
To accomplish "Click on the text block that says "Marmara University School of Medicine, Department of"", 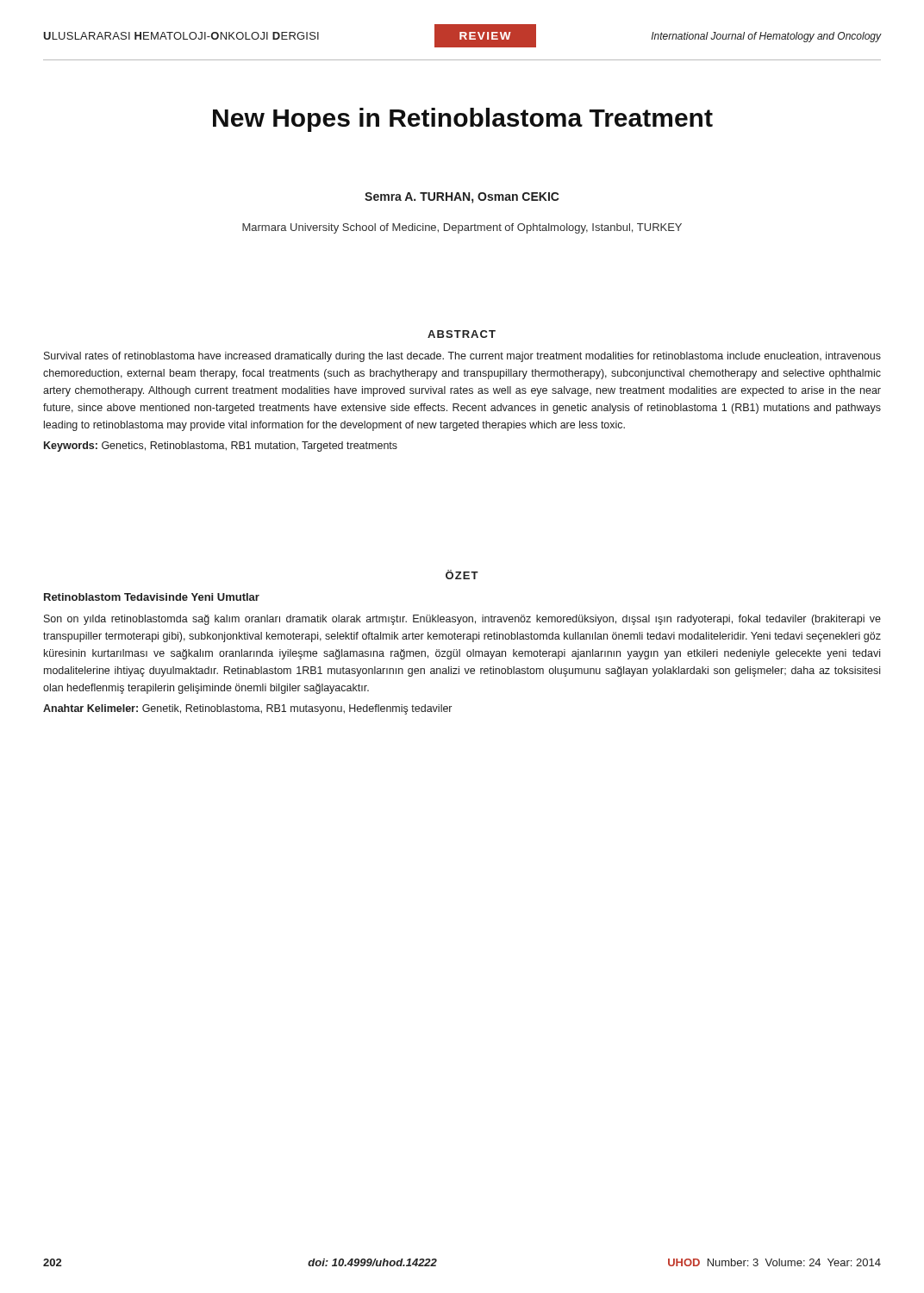I will click(462, 227).
